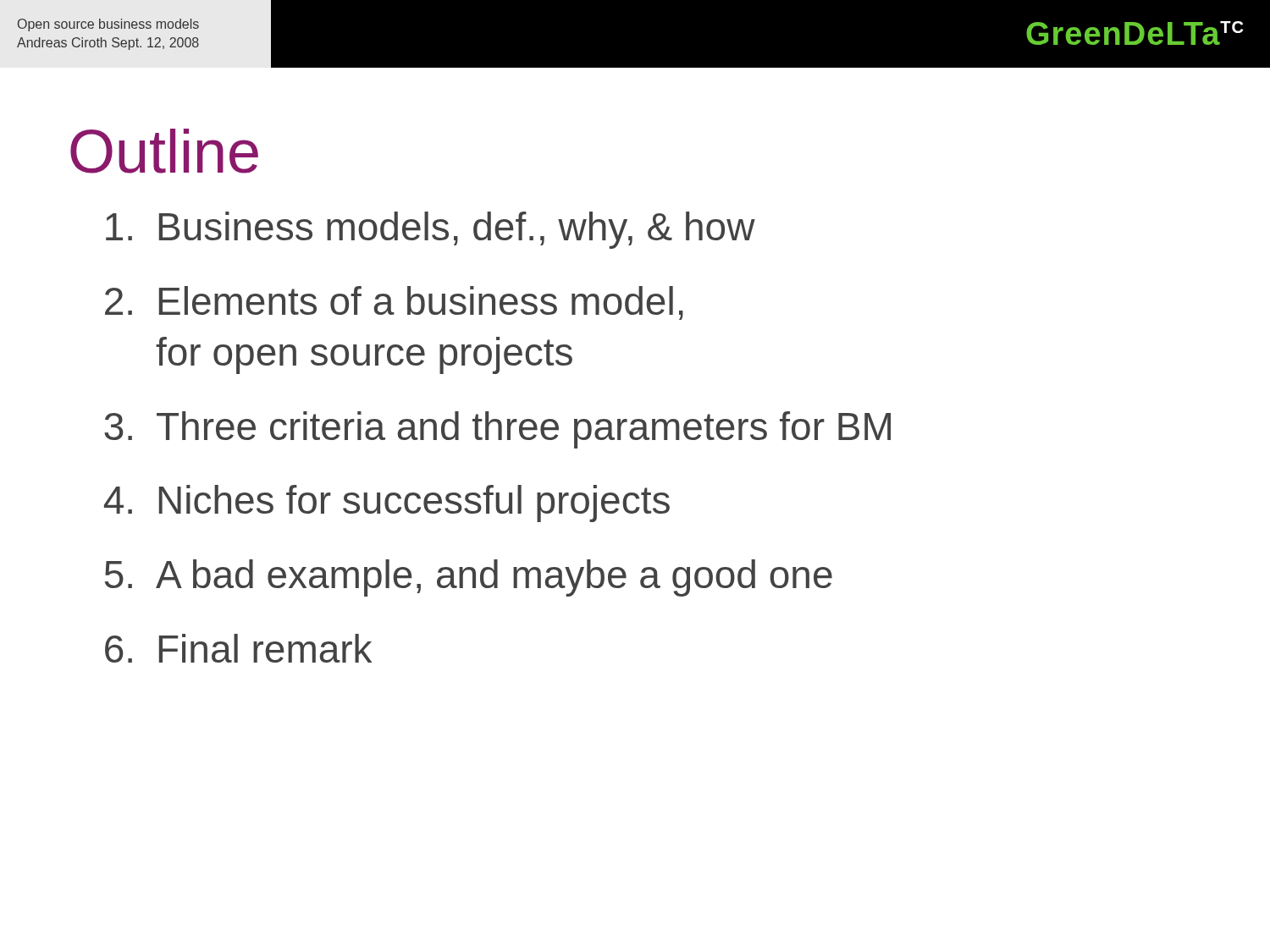Viewport: 1270px width, 952px height.
Task: Find the block on this page that starts "5. A bad example, and maybe a"
Action: point(451,575)
